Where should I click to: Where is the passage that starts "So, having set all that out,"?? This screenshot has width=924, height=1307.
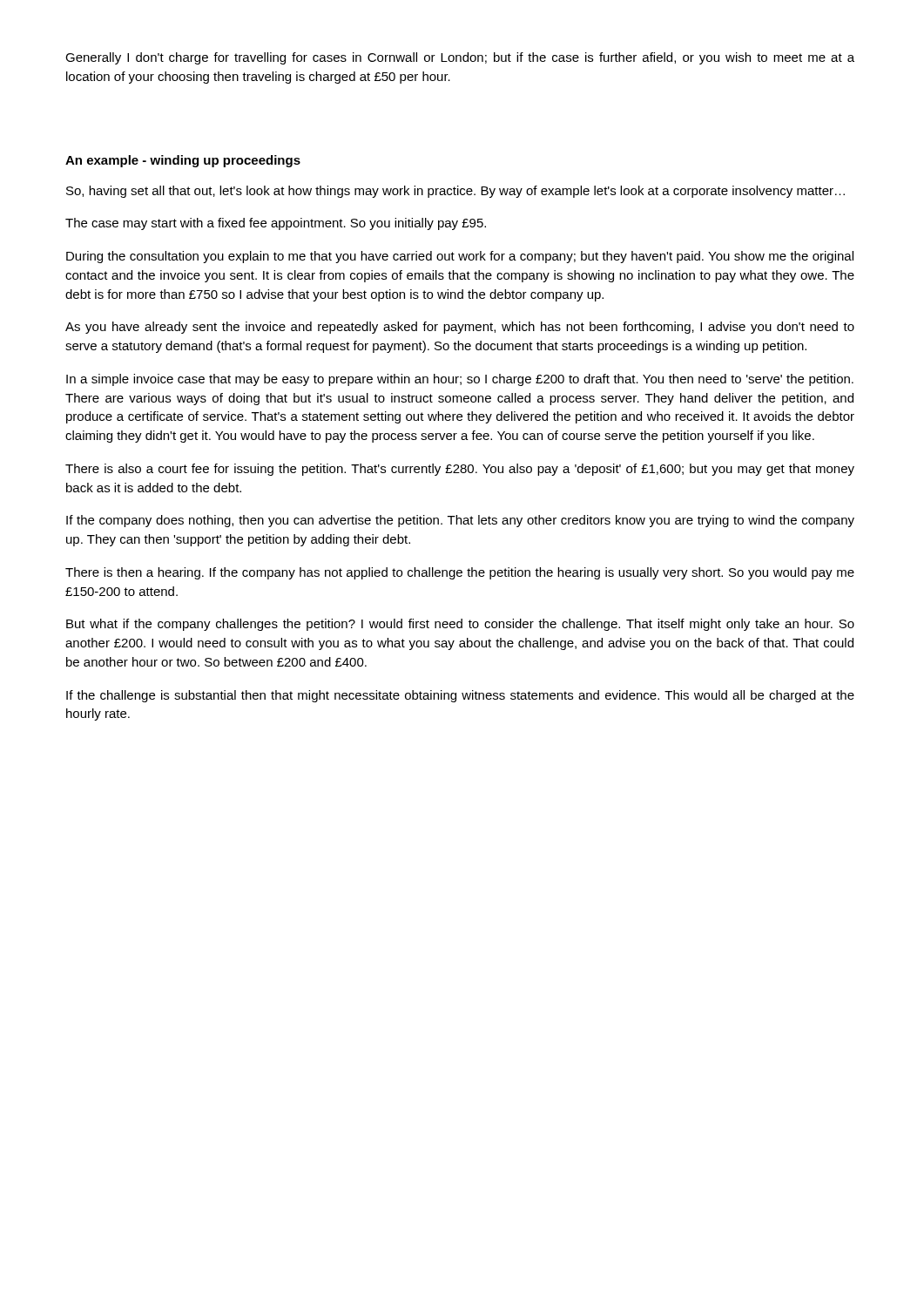point(456,190)
